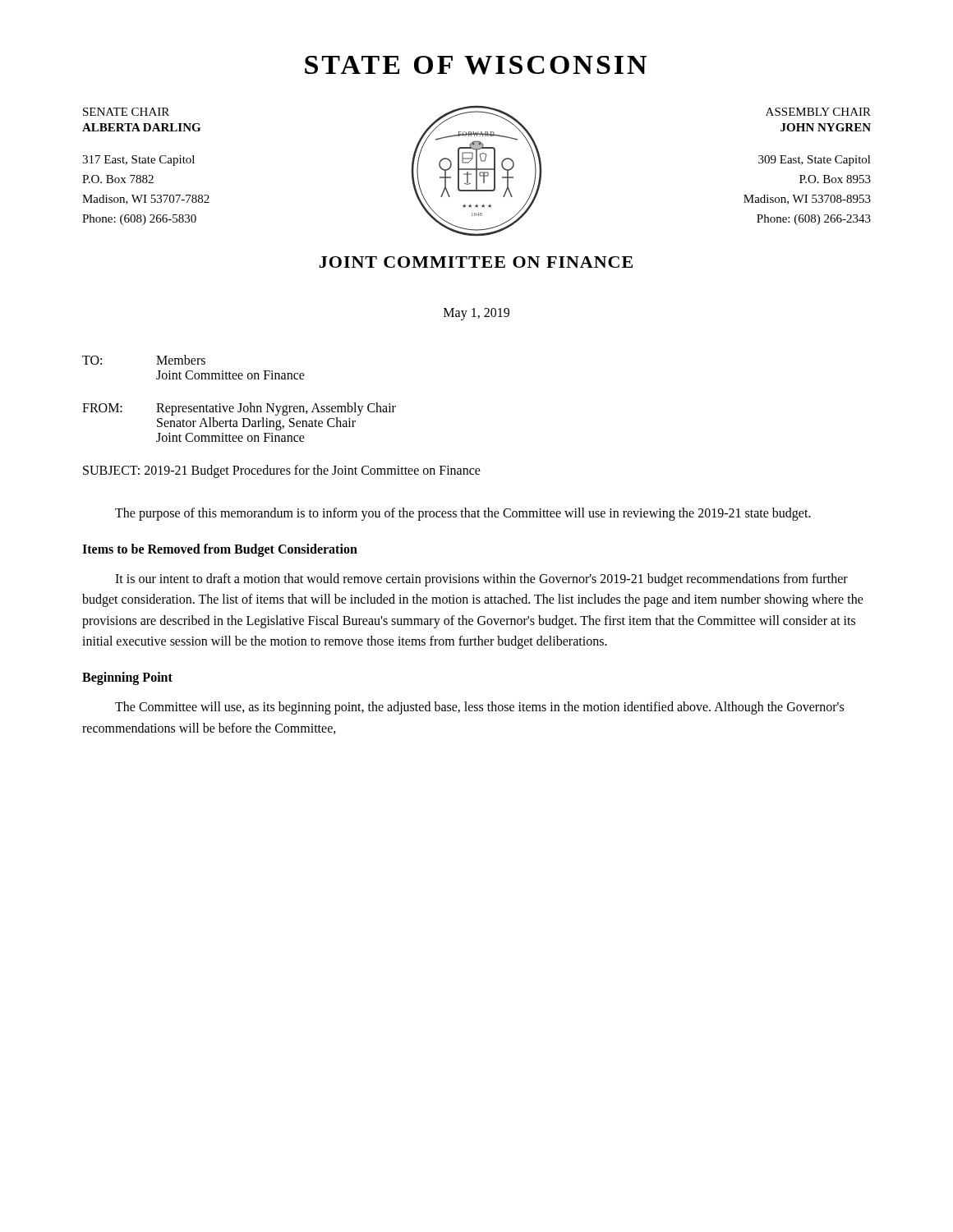Viewport: 953px width, 1232px height.
Task: Click the passage that begins "The purpose of this memorandum"
Action: pos(463,513)
